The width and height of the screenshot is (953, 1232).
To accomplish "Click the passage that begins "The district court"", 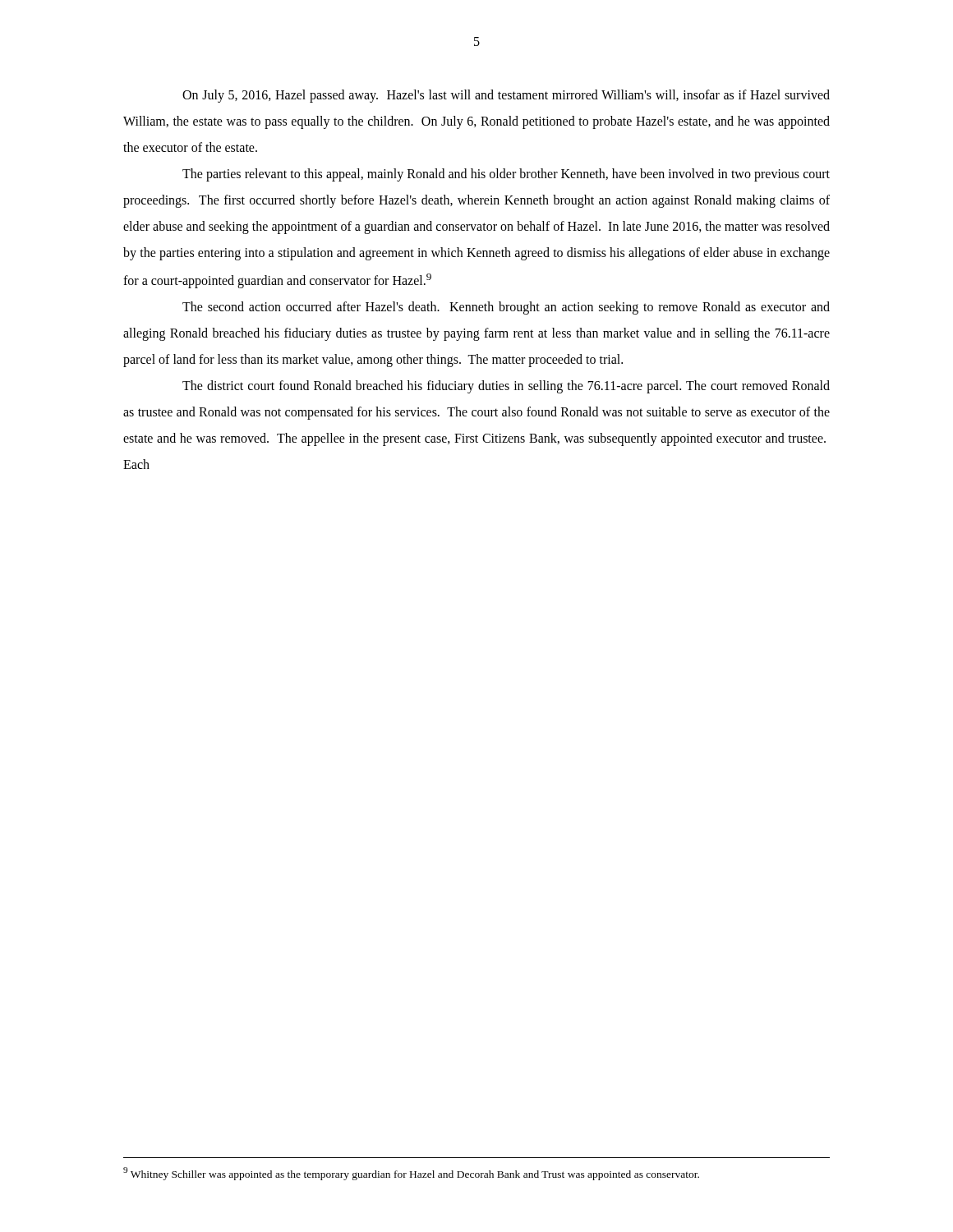I will click(x=476, y=425).
